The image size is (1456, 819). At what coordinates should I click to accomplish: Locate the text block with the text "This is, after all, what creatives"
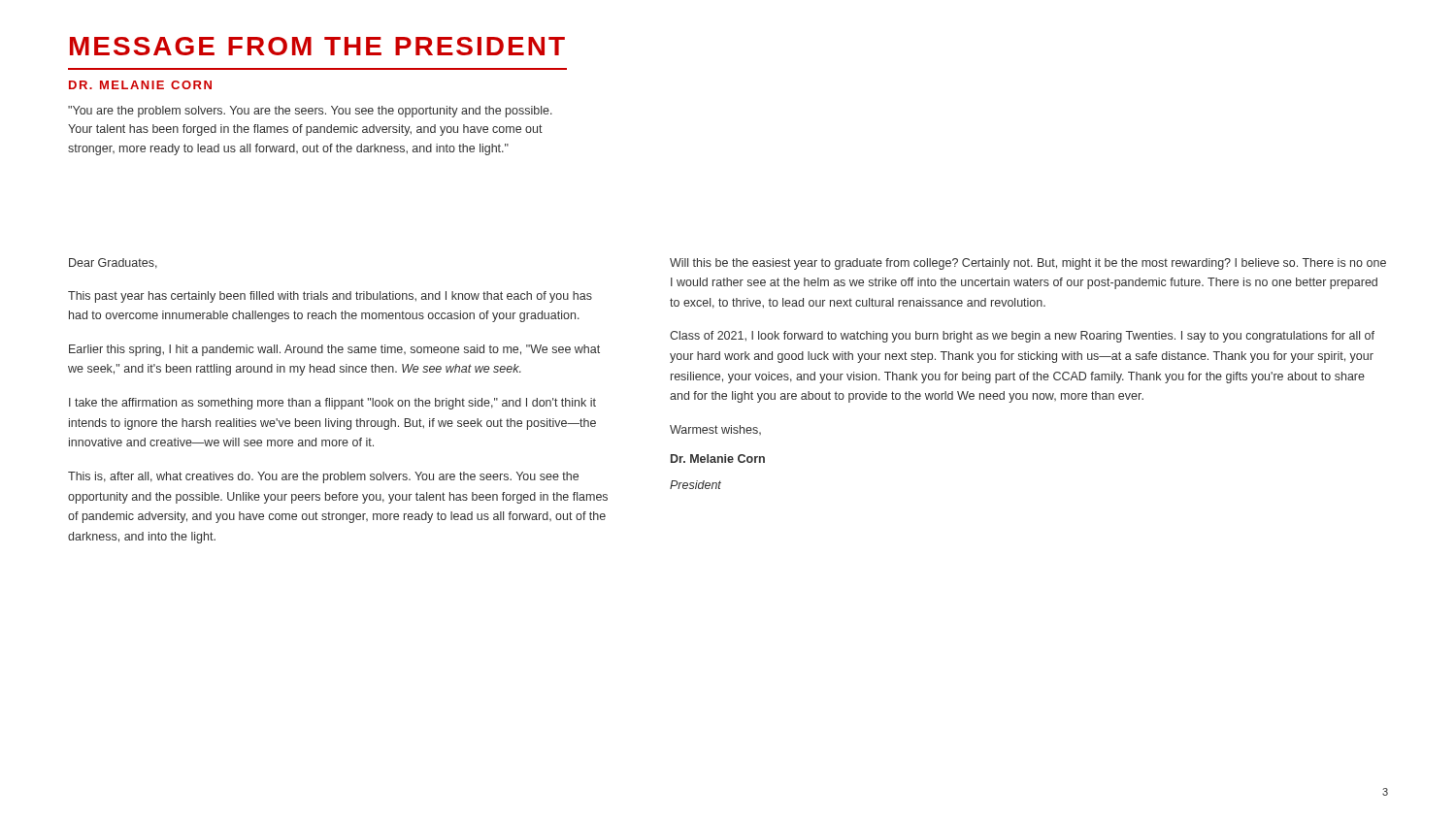(x=340, y=507)
